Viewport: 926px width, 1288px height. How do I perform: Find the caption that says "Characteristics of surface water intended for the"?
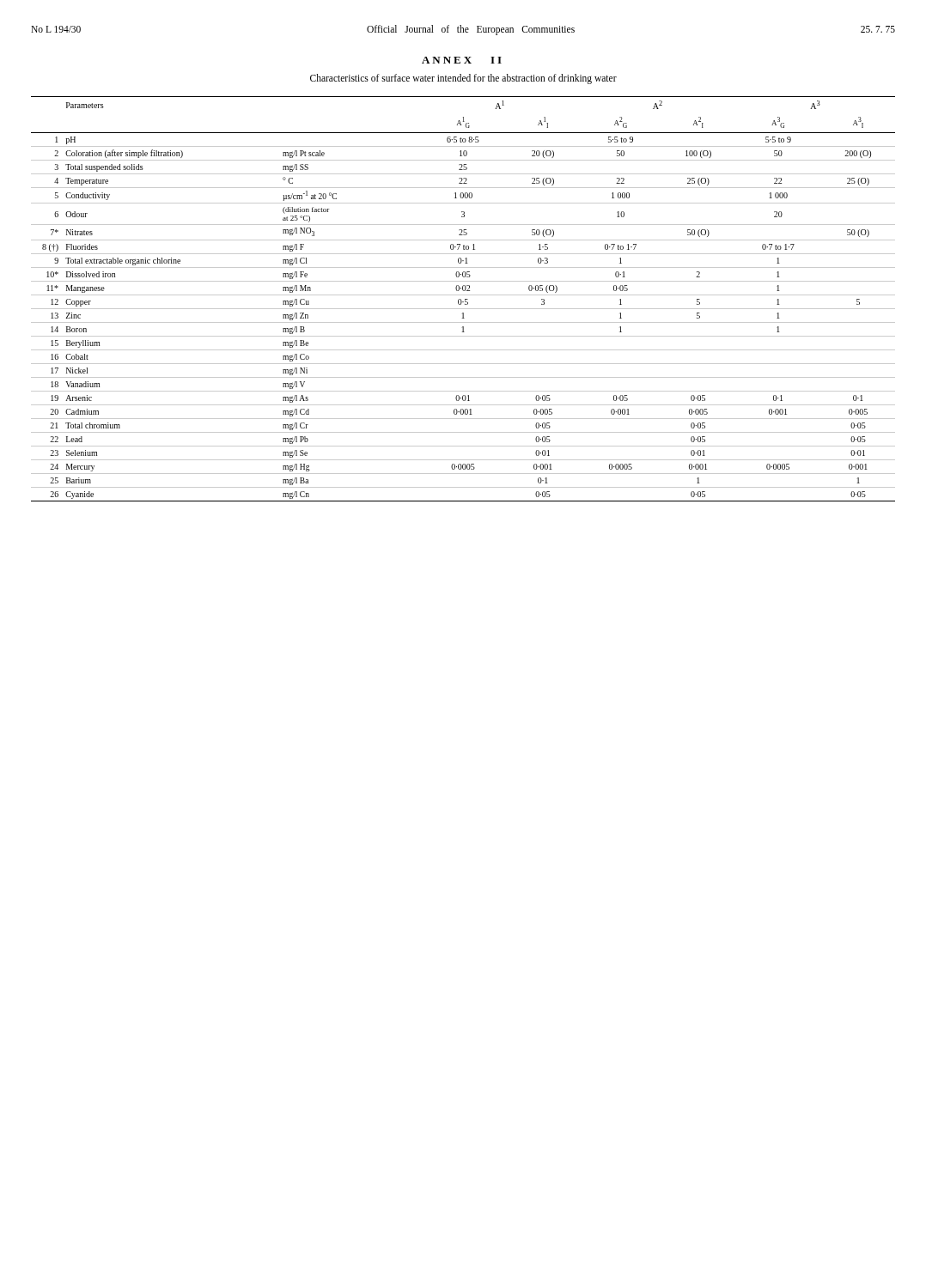463,78
